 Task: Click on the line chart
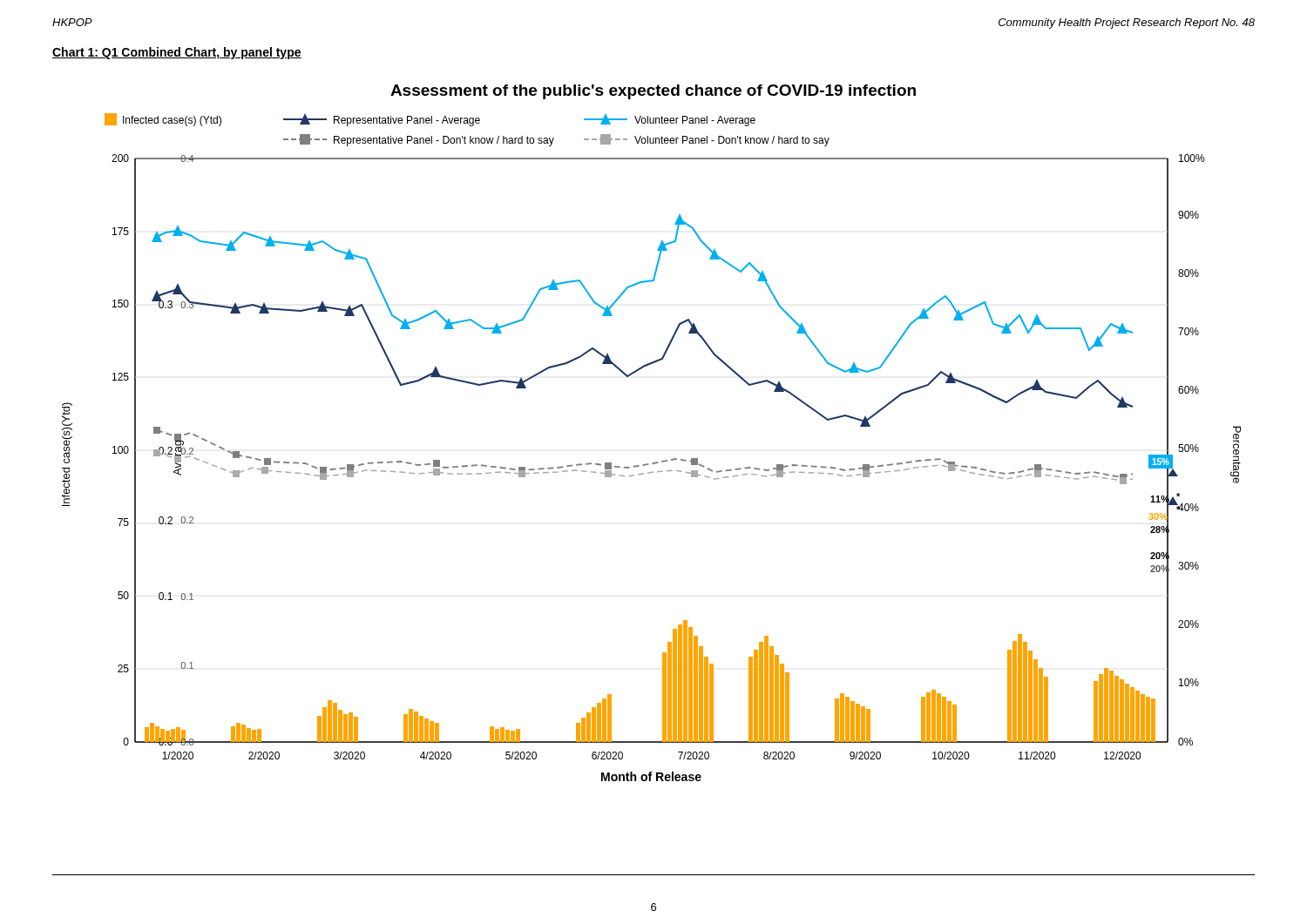[x=654, y=450]
